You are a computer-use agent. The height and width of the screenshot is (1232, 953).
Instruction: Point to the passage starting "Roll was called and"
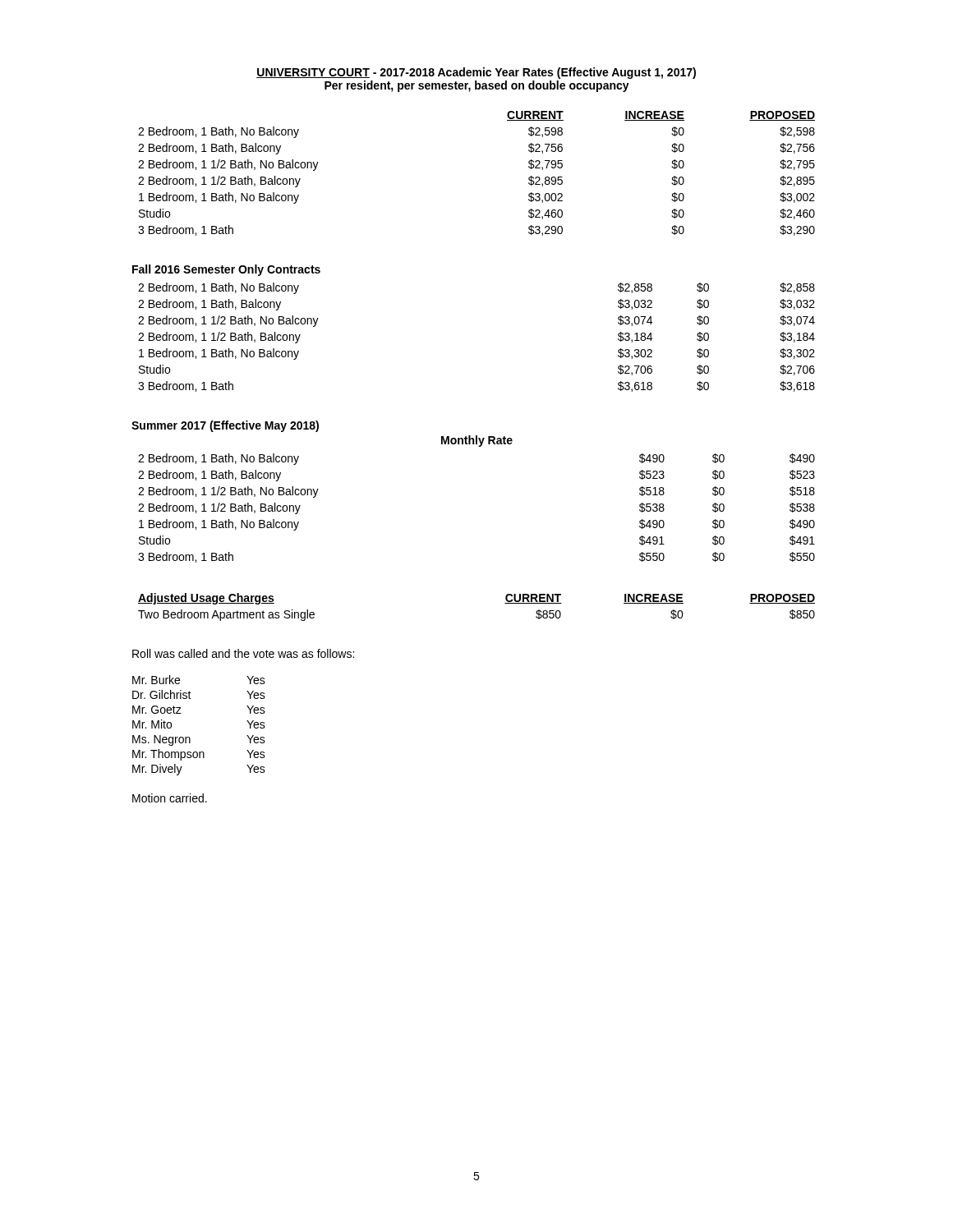[243, 654]
